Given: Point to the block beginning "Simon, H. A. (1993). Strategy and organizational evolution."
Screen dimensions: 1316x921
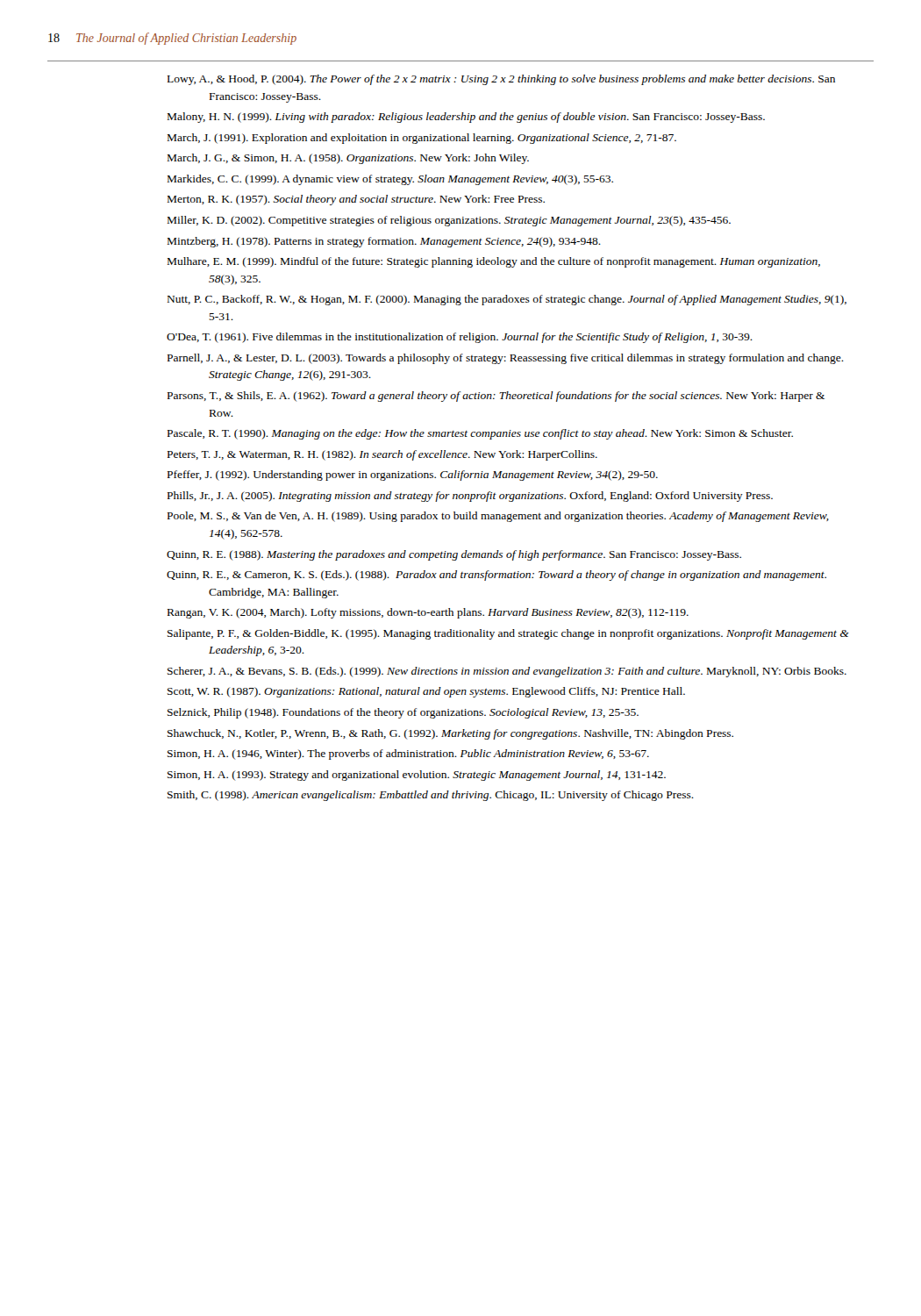Looking at the screenshot, I should (x=417, y=774).
